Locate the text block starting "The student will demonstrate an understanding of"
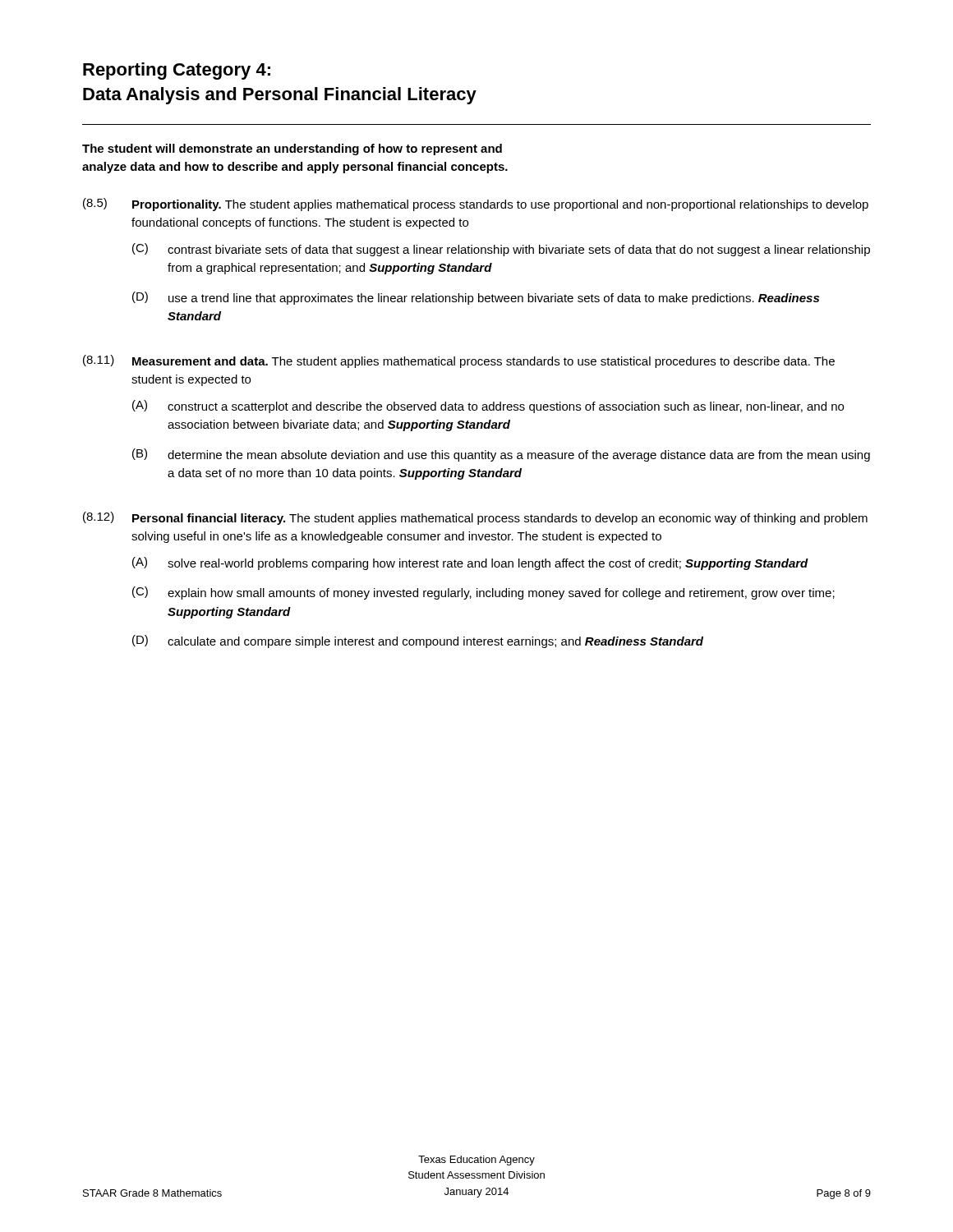 pyautogui.click(x=295, y=158)
